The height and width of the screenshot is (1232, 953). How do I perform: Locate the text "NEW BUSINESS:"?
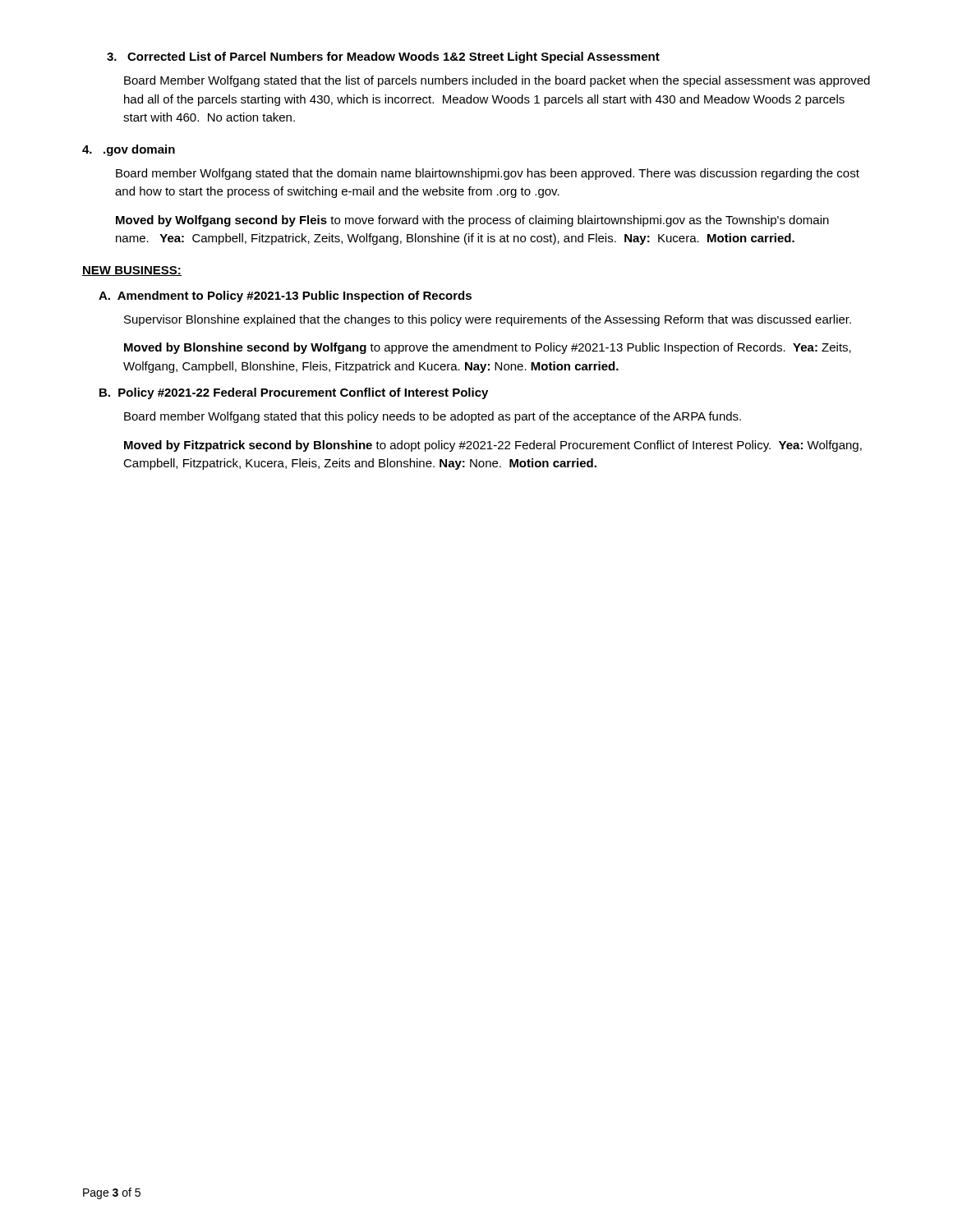pos(132,269)
